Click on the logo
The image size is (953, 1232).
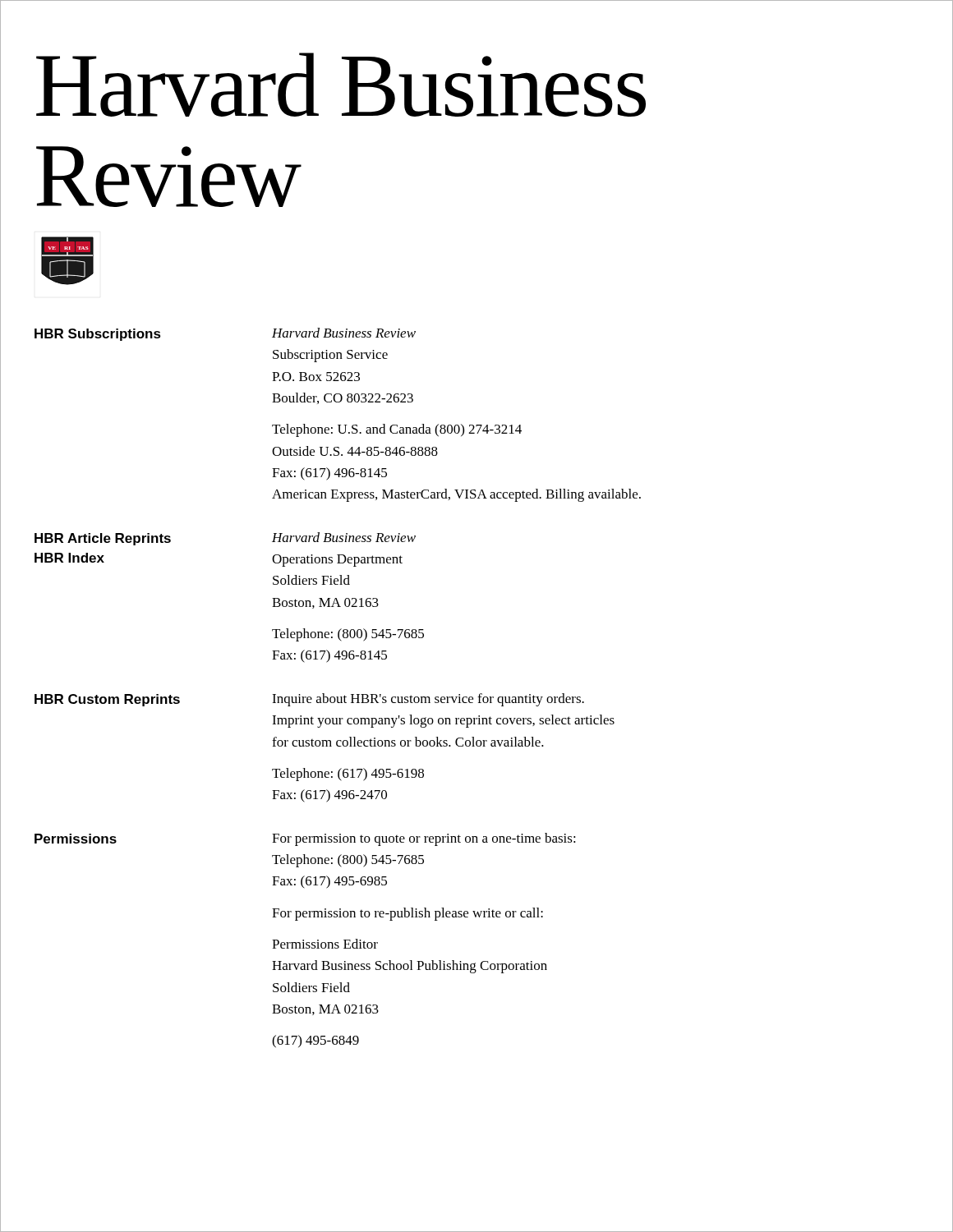476,264
